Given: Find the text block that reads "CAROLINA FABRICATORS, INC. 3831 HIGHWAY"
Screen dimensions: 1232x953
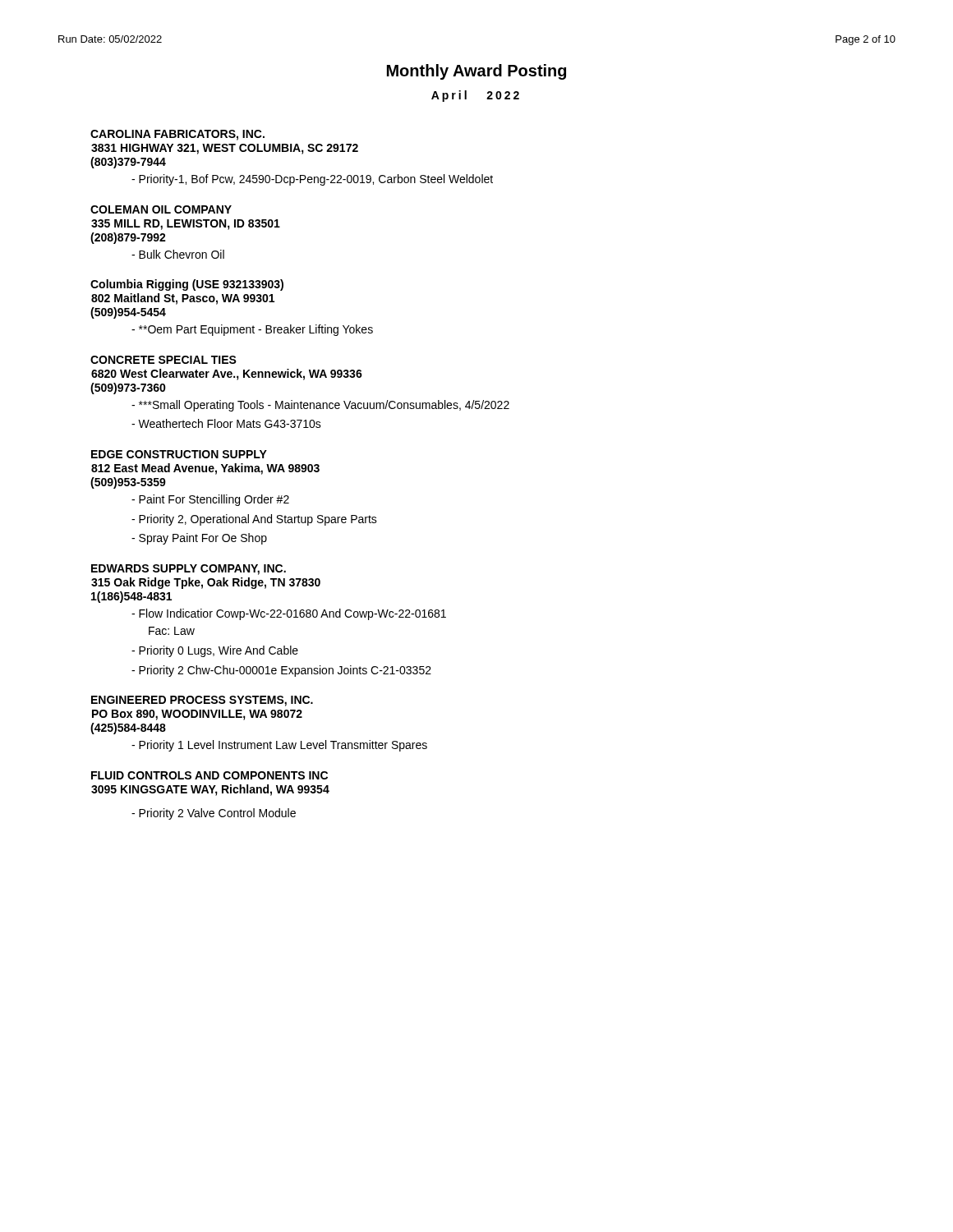Looking at the screenshot, I should pyautogui.click(x=177, y=135).
